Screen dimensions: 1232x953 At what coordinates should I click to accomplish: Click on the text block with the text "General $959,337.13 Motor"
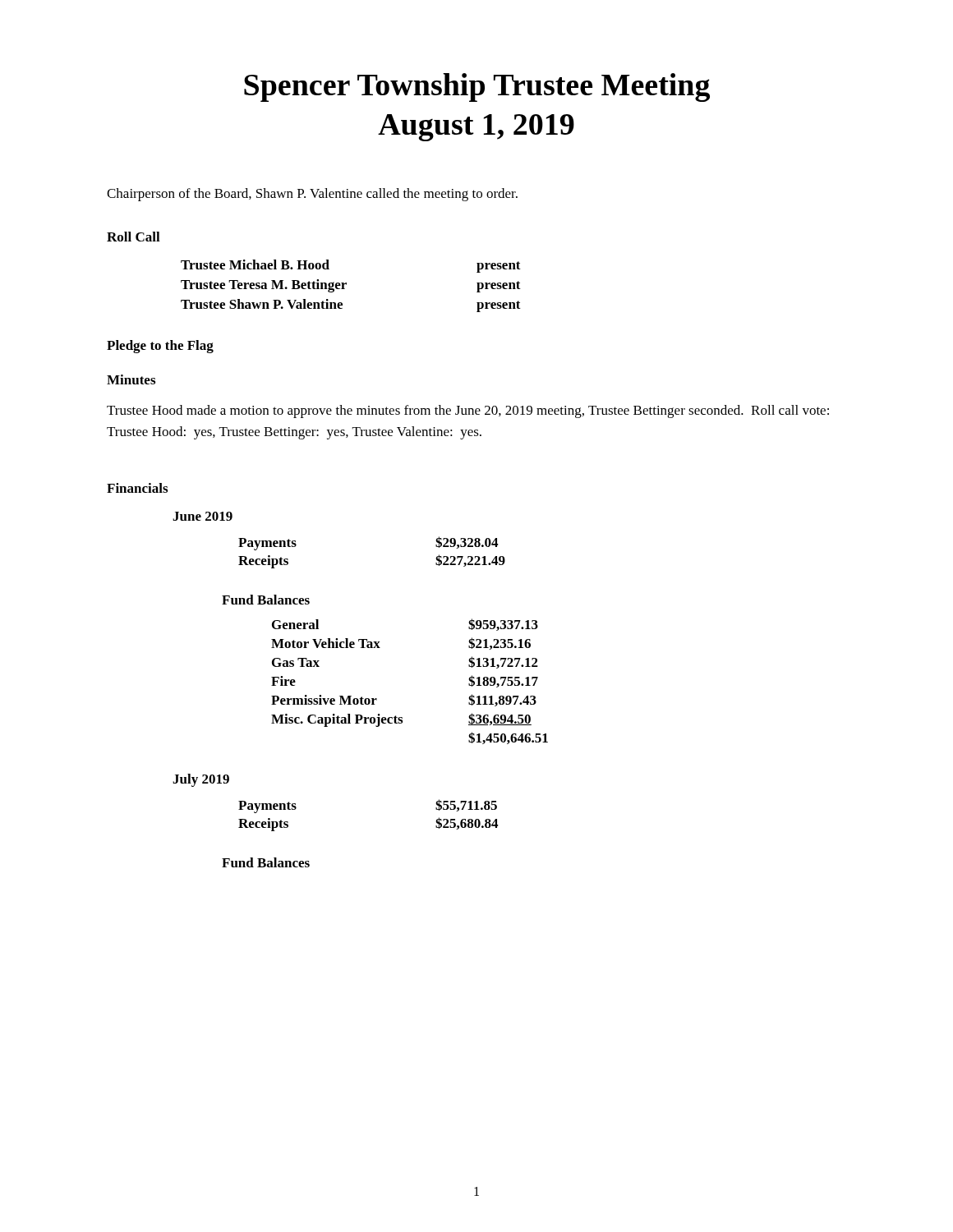pos(290,625)
